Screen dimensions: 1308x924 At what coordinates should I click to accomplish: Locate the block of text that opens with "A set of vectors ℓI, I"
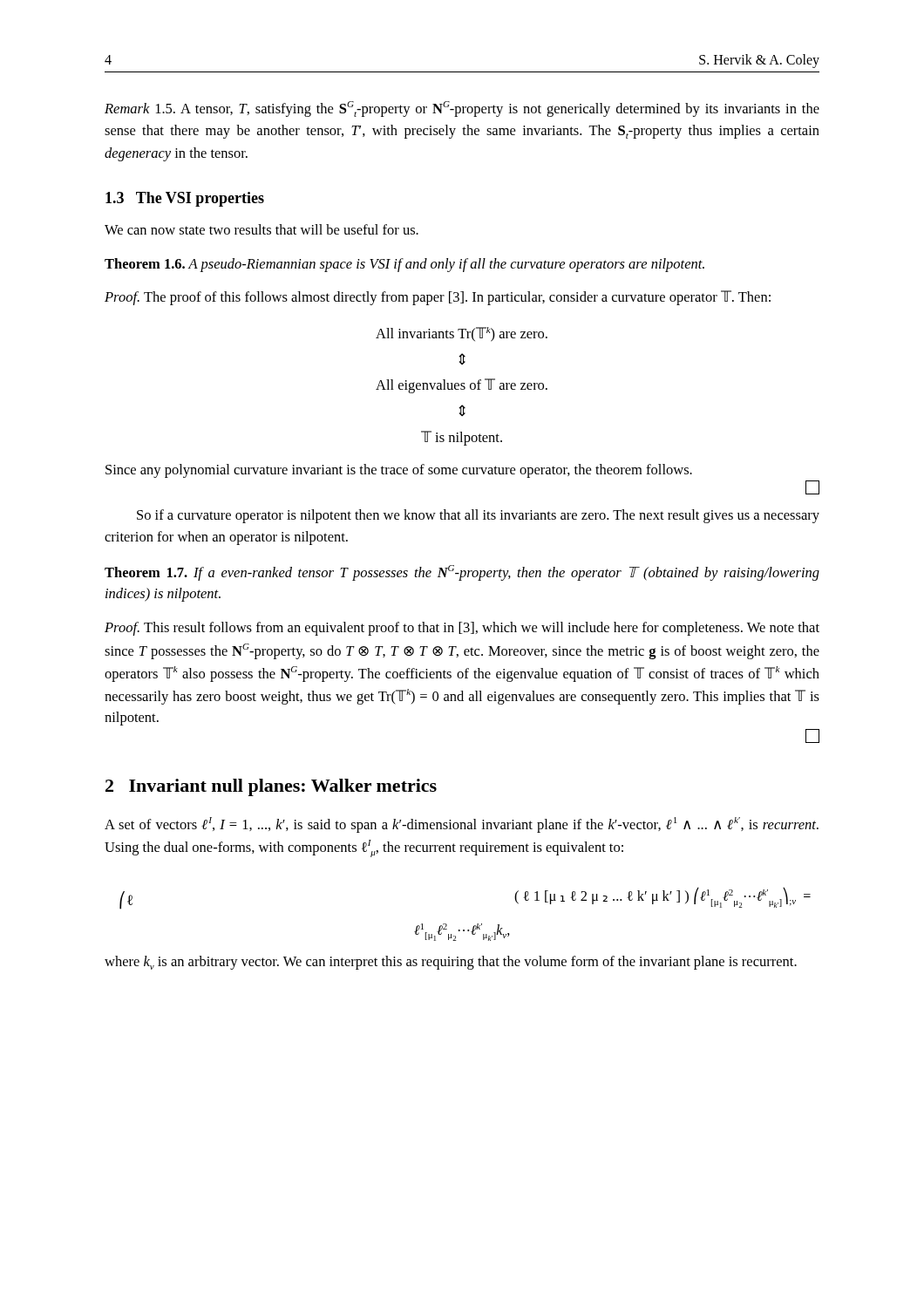462,836
